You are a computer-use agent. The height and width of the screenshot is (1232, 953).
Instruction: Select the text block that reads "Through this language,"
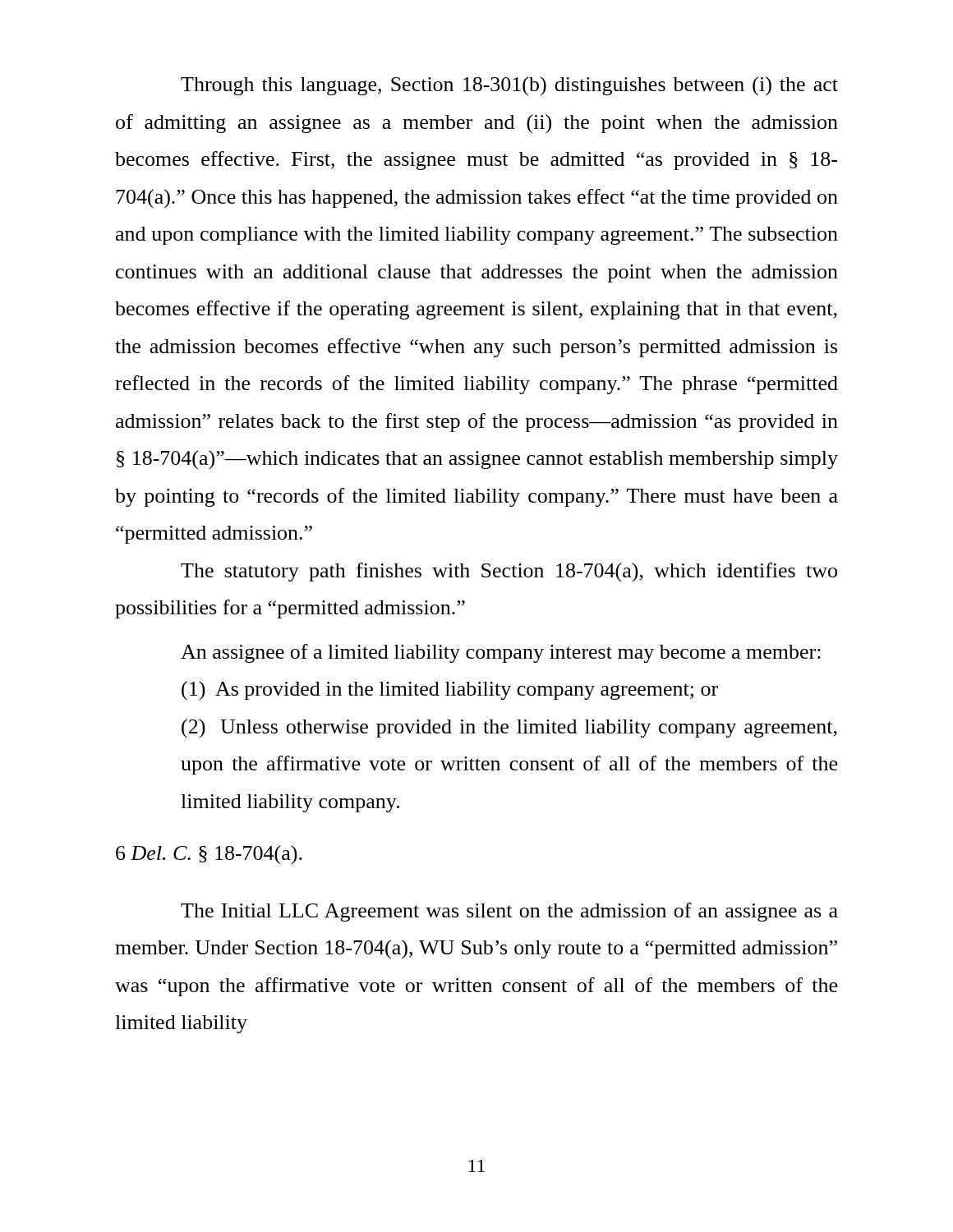pyautogui.click(x=476, y=308)
